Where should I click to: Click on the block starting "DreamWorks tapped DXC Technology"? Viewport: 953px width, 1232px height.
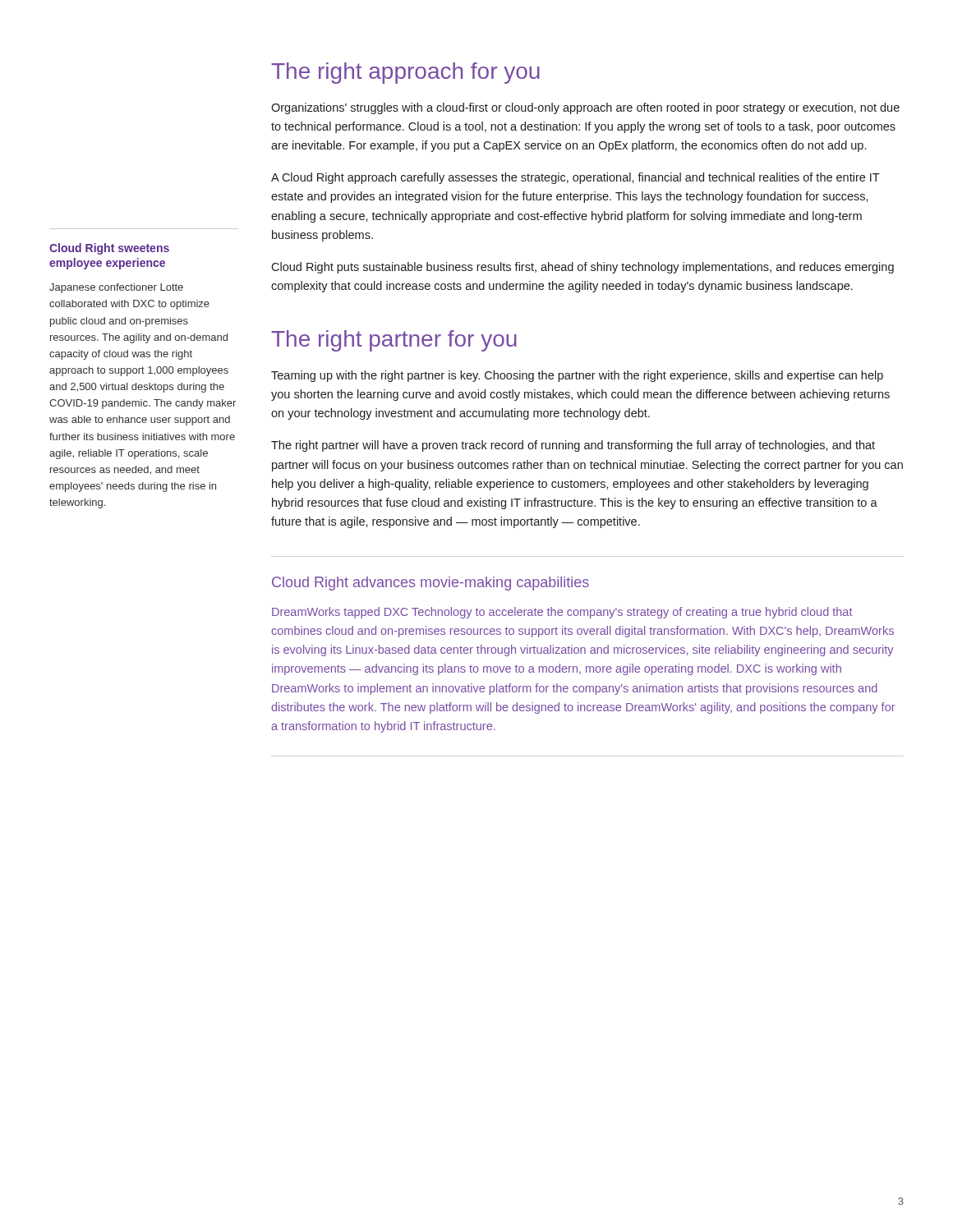tap(587, 669)
